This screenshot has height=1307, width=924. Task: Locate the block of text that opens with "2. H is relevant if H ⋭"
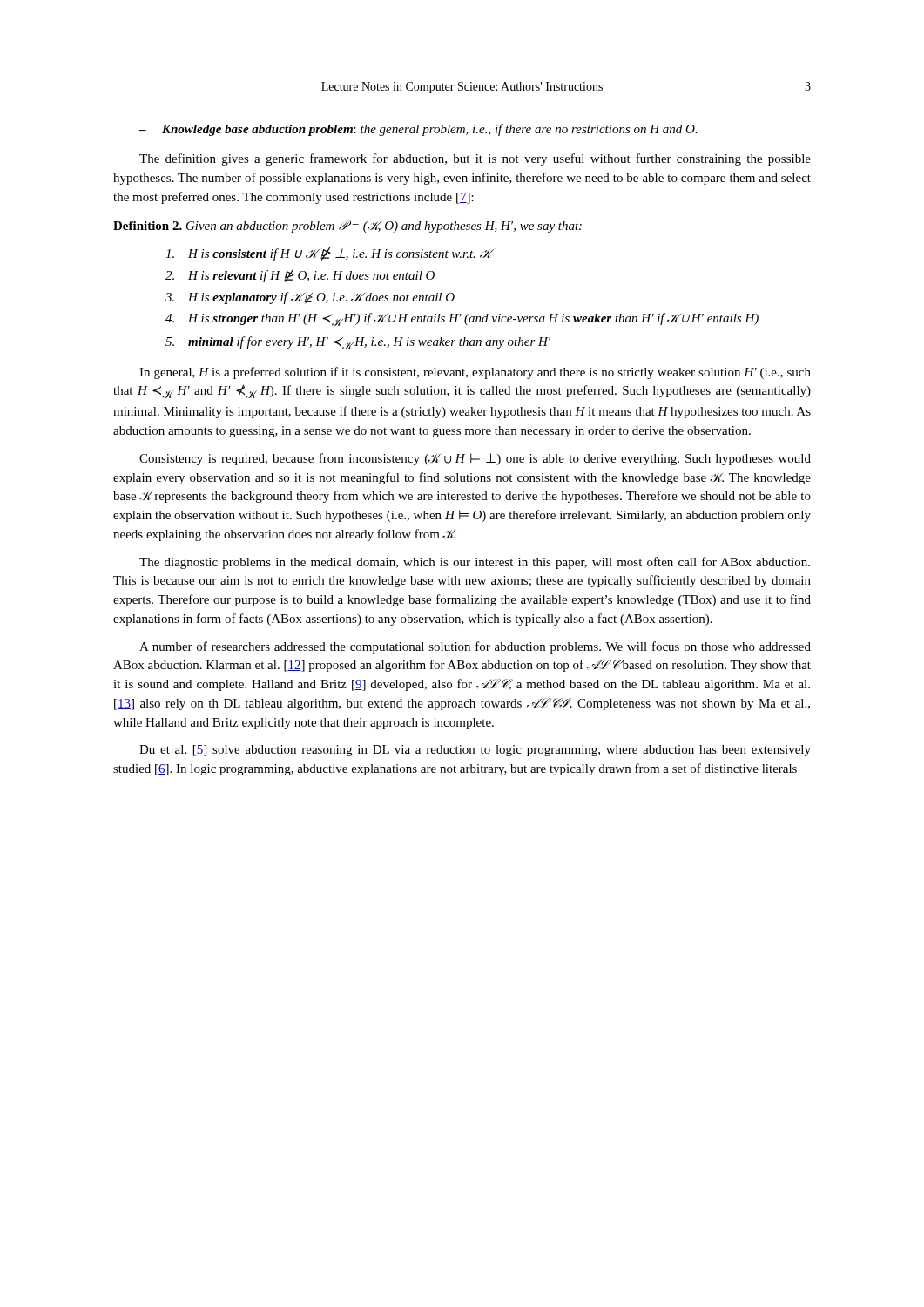pyautogui.click(x=300, y=276)
